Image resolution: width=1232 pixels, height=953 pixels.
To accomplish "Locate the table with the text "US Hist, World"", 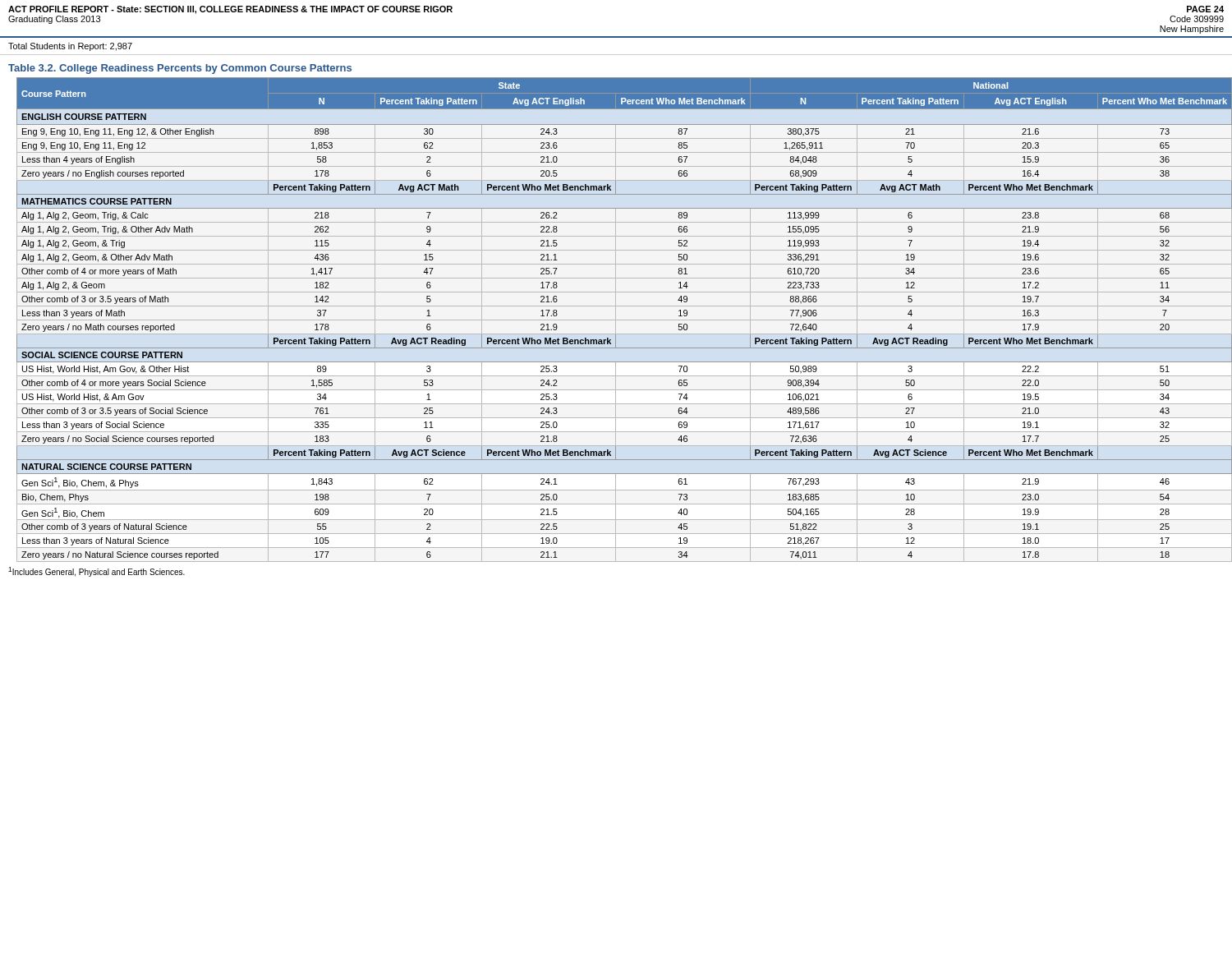I will 616,320.
